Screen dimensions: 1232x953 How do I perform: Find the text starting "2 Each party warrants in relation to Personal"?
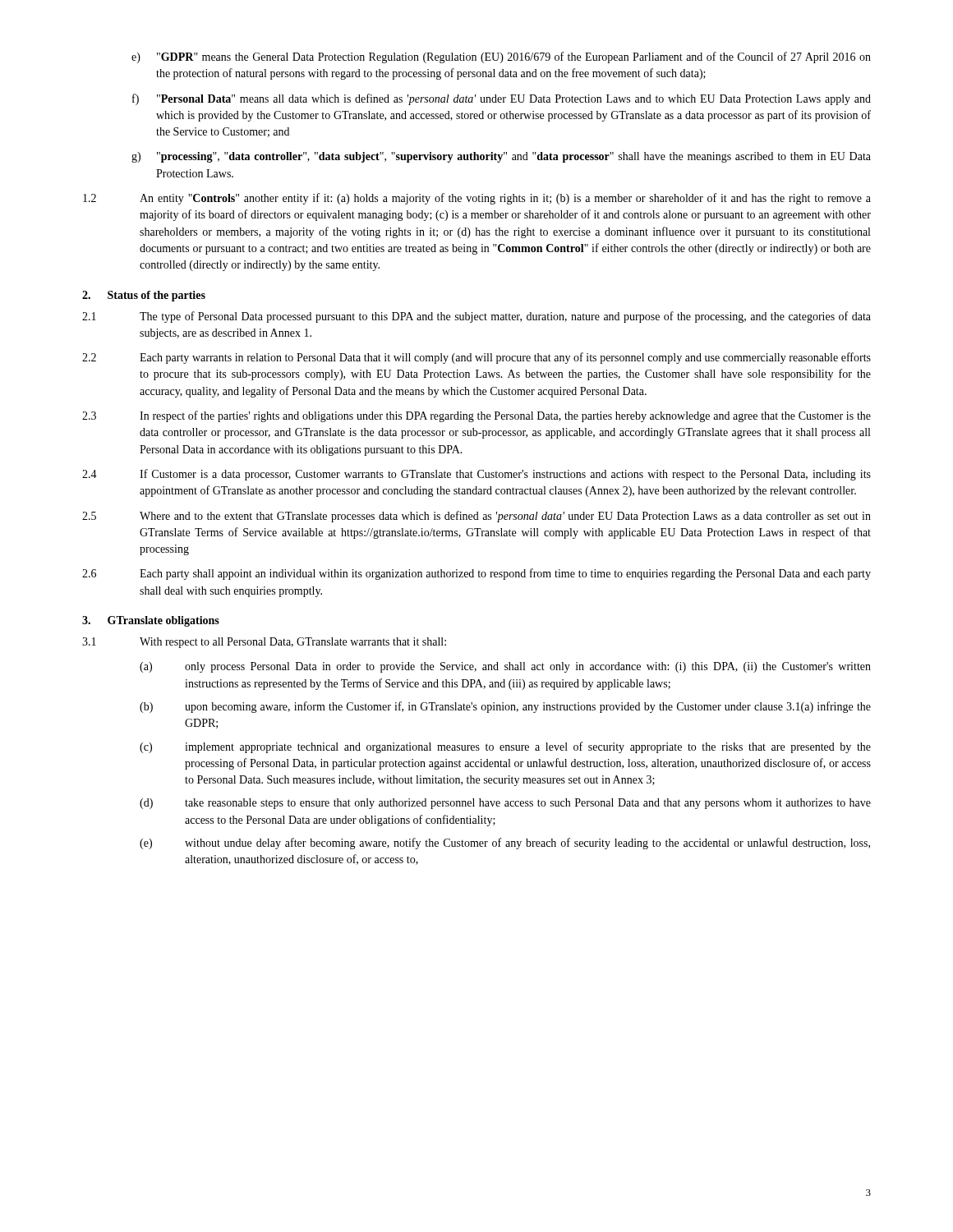(476, 375)
